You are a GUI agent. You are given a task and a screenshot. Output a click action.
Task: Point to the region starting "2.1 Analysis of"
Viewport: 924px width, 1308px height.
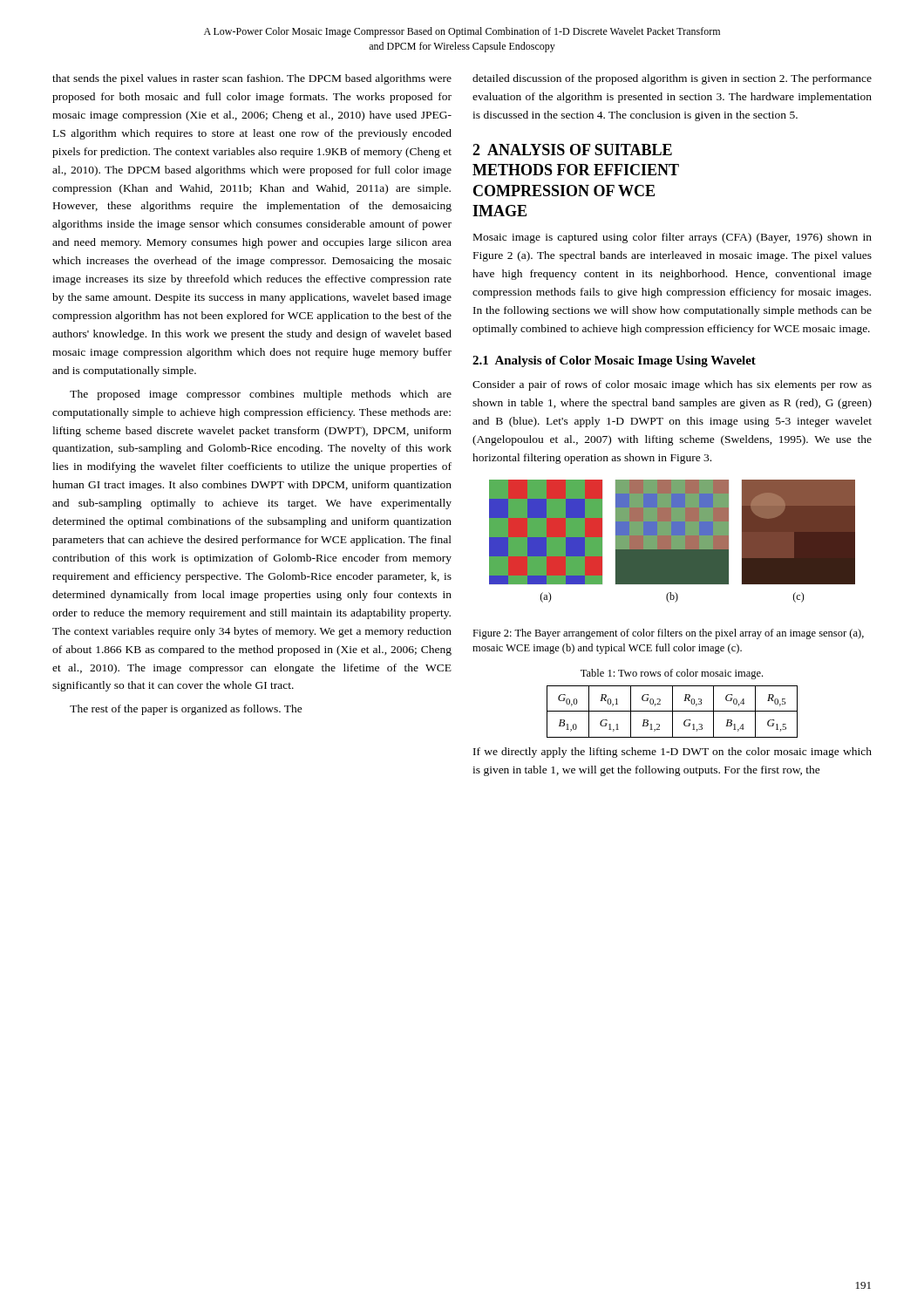coord(672,361)
